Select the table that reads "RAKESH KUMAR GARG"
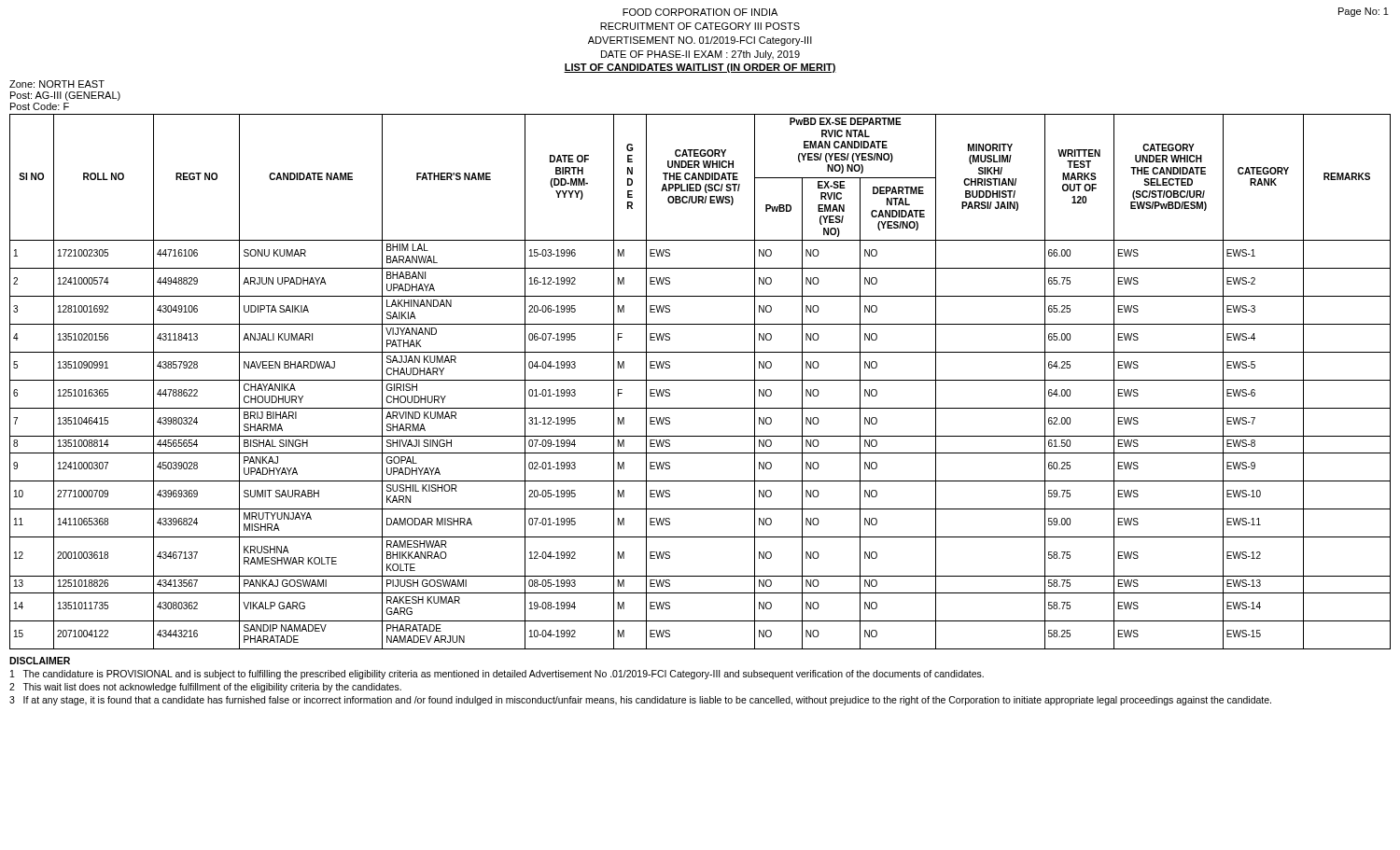The width and height of the screenshot is (1400, 850). pyautogui.click(x=700, y=382)
